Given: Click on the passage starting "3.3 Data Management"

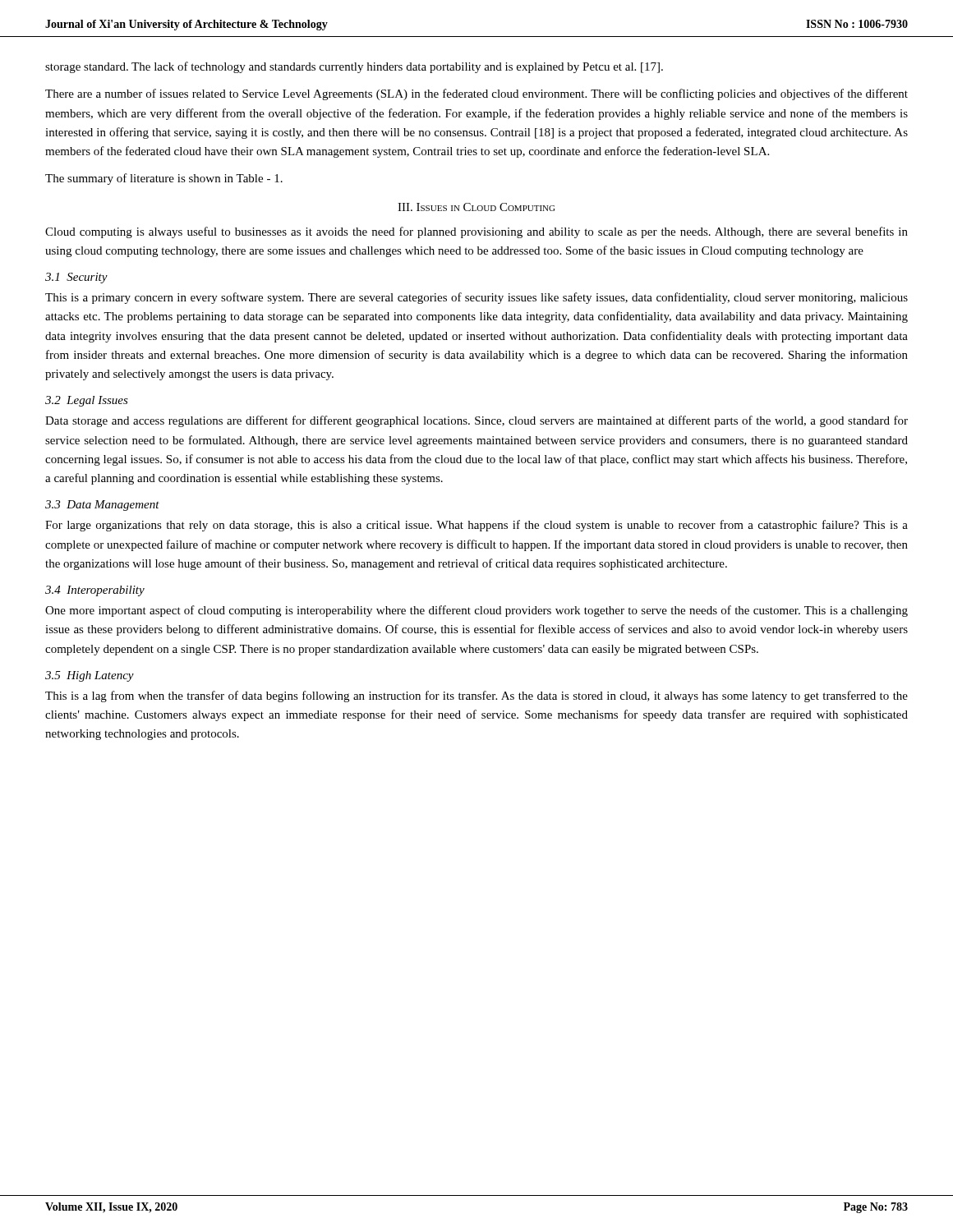Looking at the screenshot, I should coord(102,505).
